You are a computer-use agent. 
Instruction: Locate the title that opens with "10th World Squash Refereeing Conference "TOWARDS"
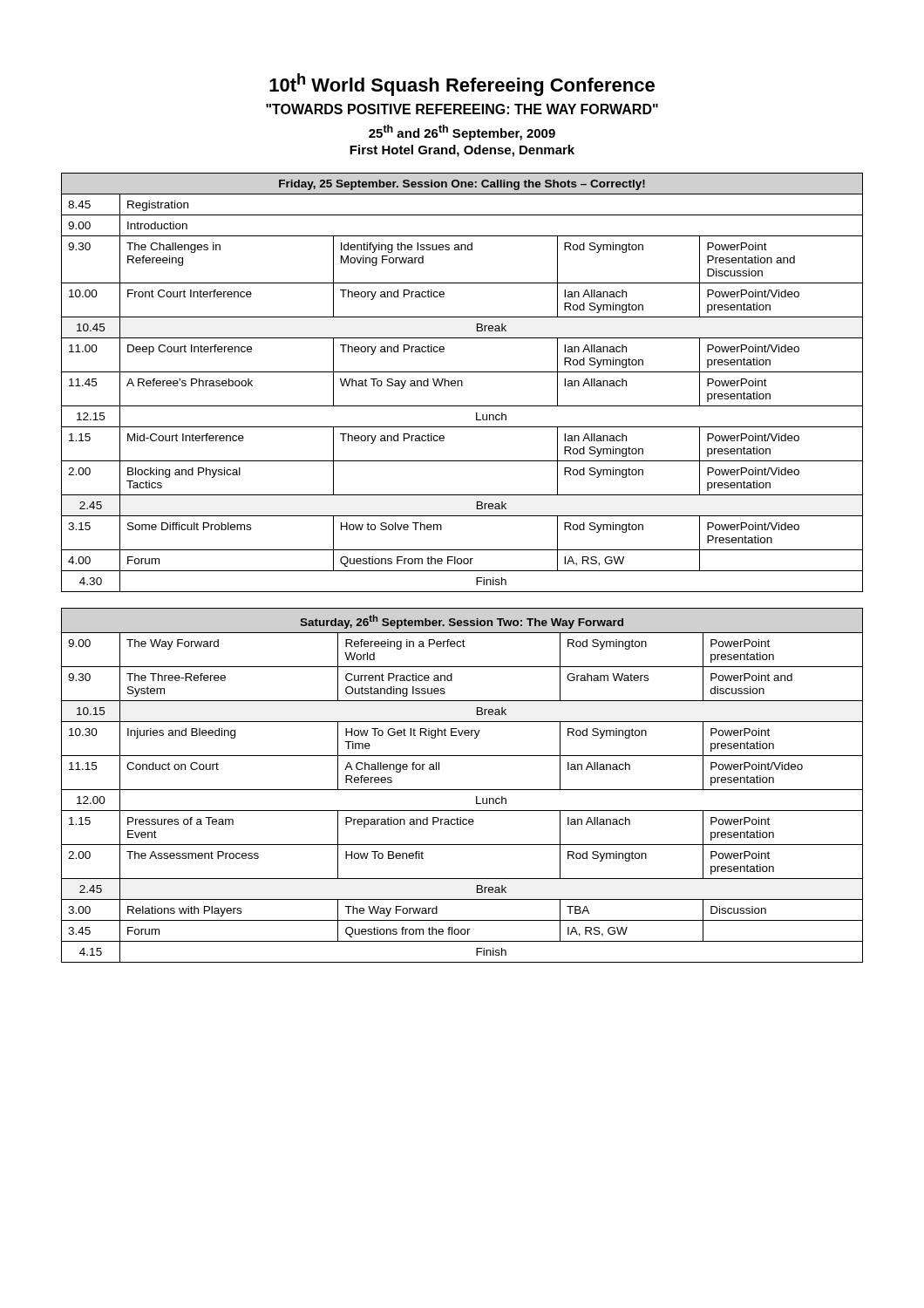(x=462, y=113)
